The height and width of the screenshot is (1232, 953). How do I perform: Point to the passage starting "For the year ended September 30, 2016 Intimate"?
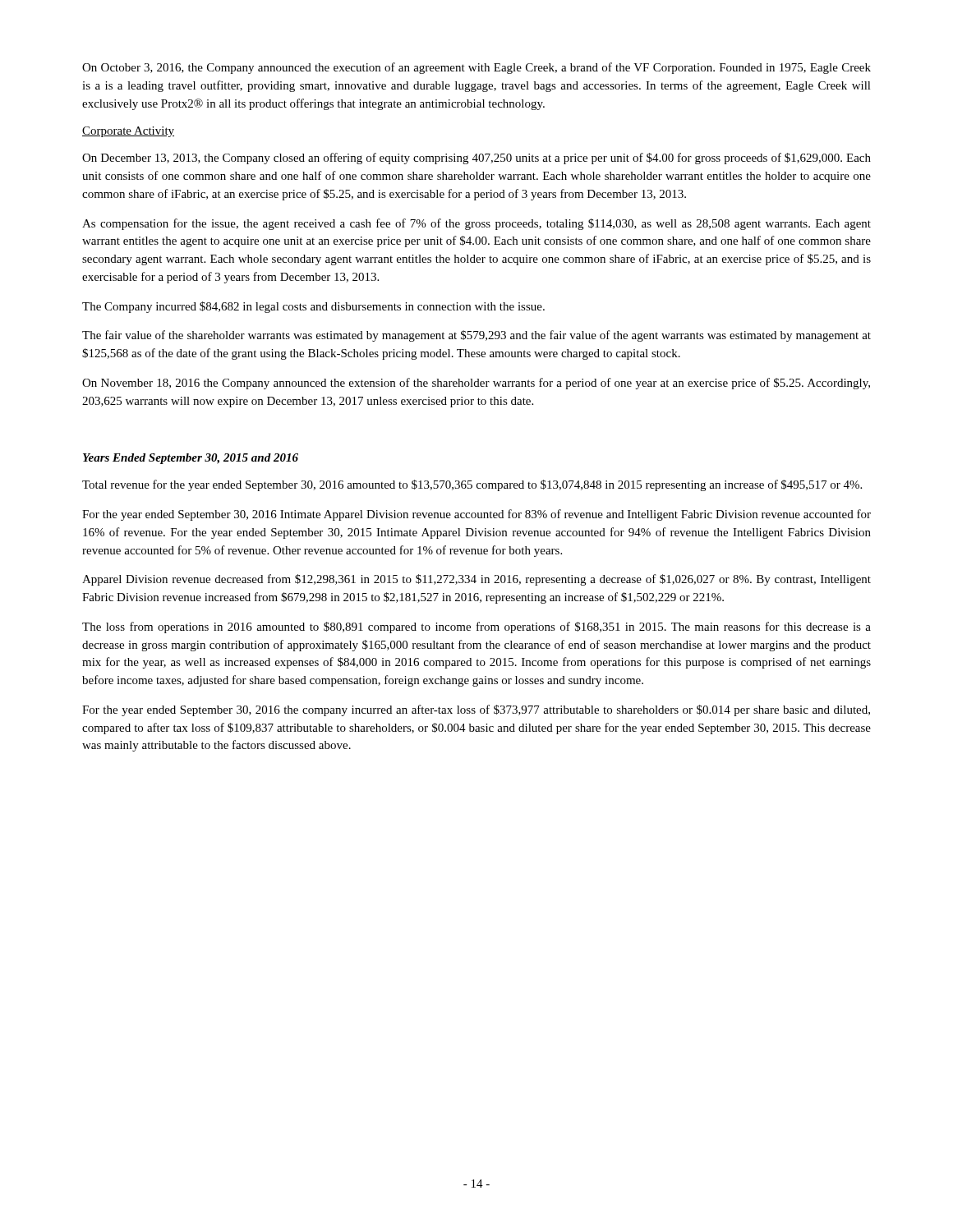coord(476,532)
